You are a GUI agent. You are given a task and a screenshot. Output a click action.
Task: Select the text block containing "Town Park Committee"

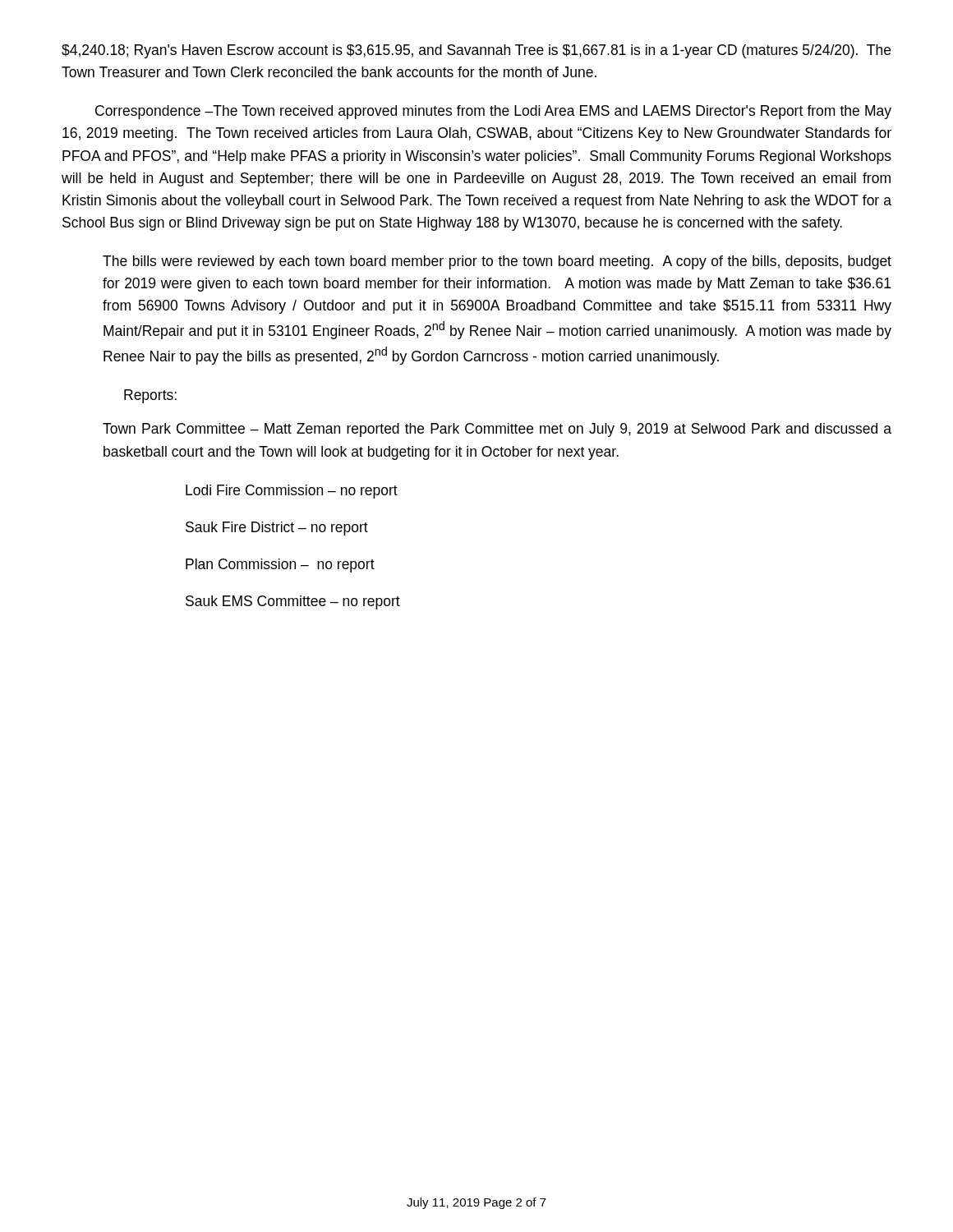click(497, 440)
